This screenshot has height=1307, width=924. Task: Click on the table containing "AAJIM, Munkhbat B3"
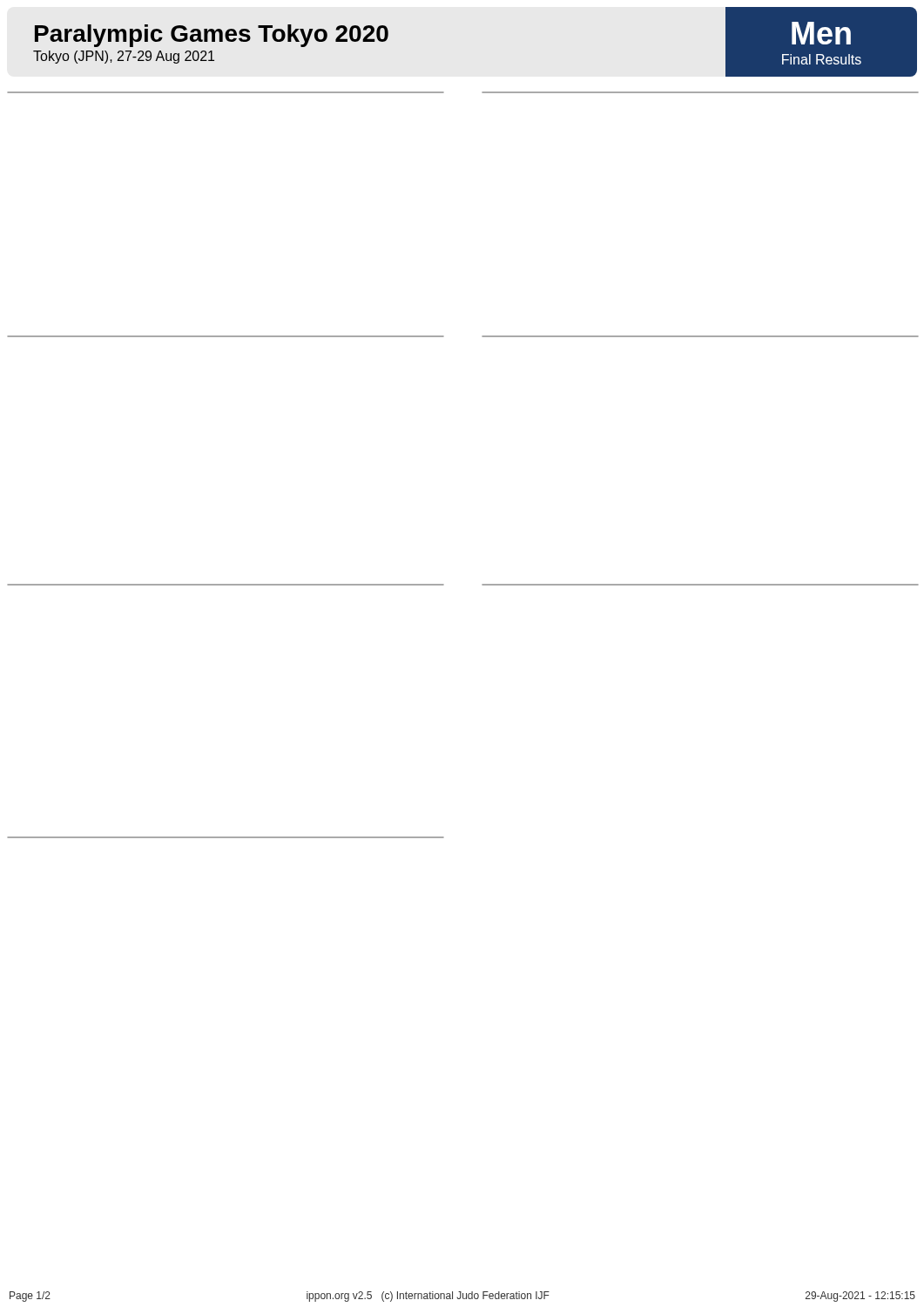(700, 92)
